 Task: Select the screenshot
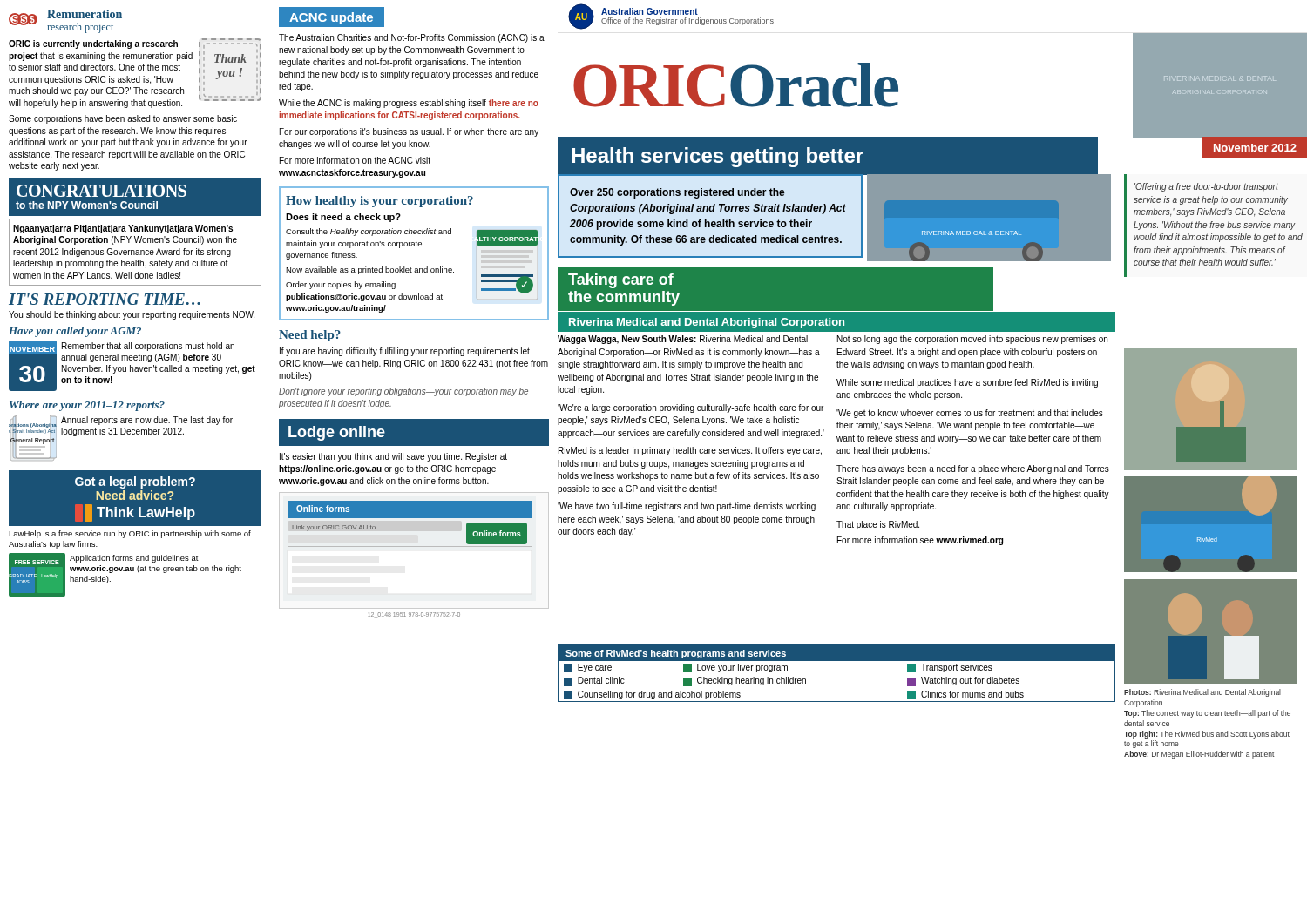[x=414, y=551]
